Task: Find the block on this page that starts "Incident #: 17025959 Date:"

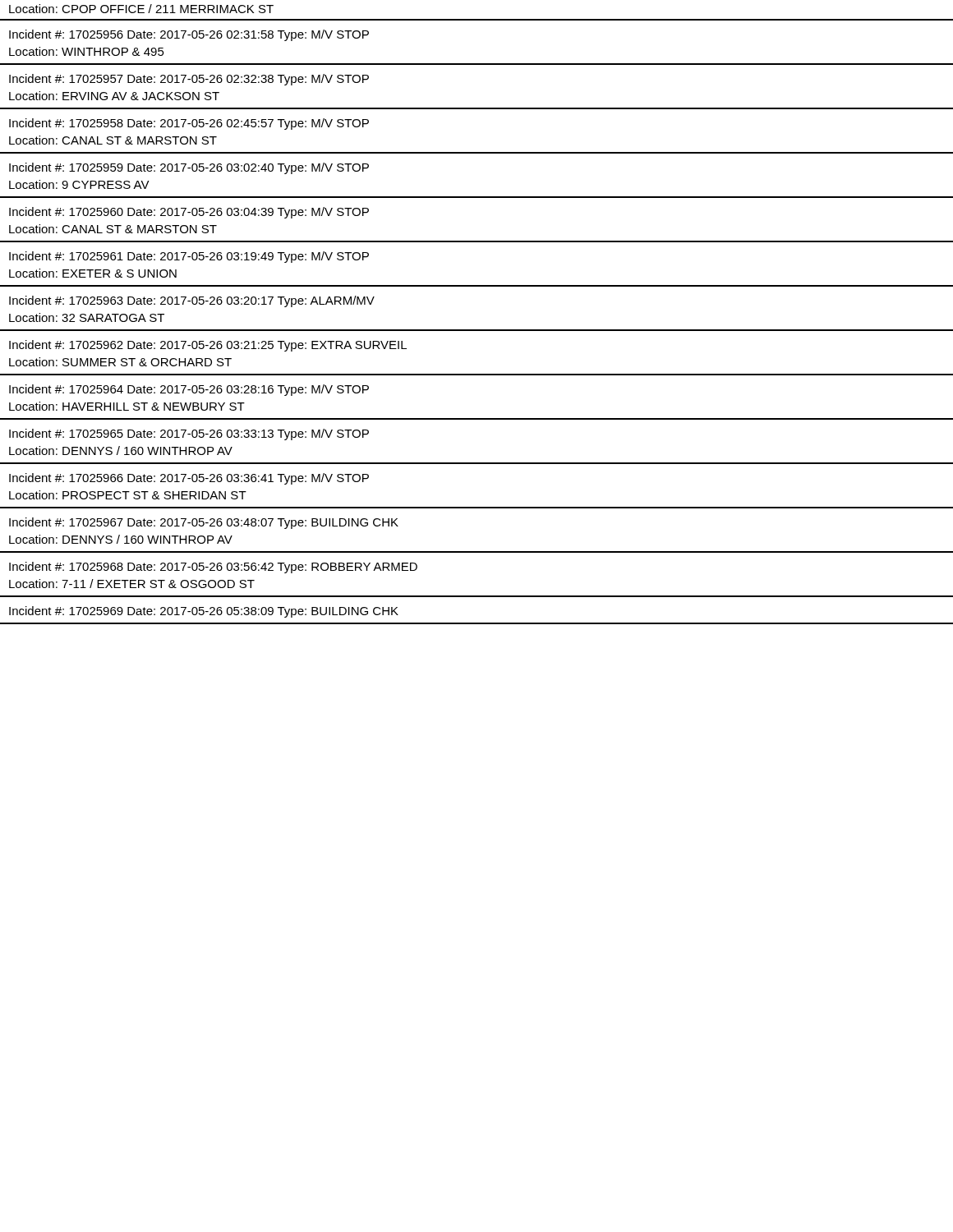Action: [189, 168]
